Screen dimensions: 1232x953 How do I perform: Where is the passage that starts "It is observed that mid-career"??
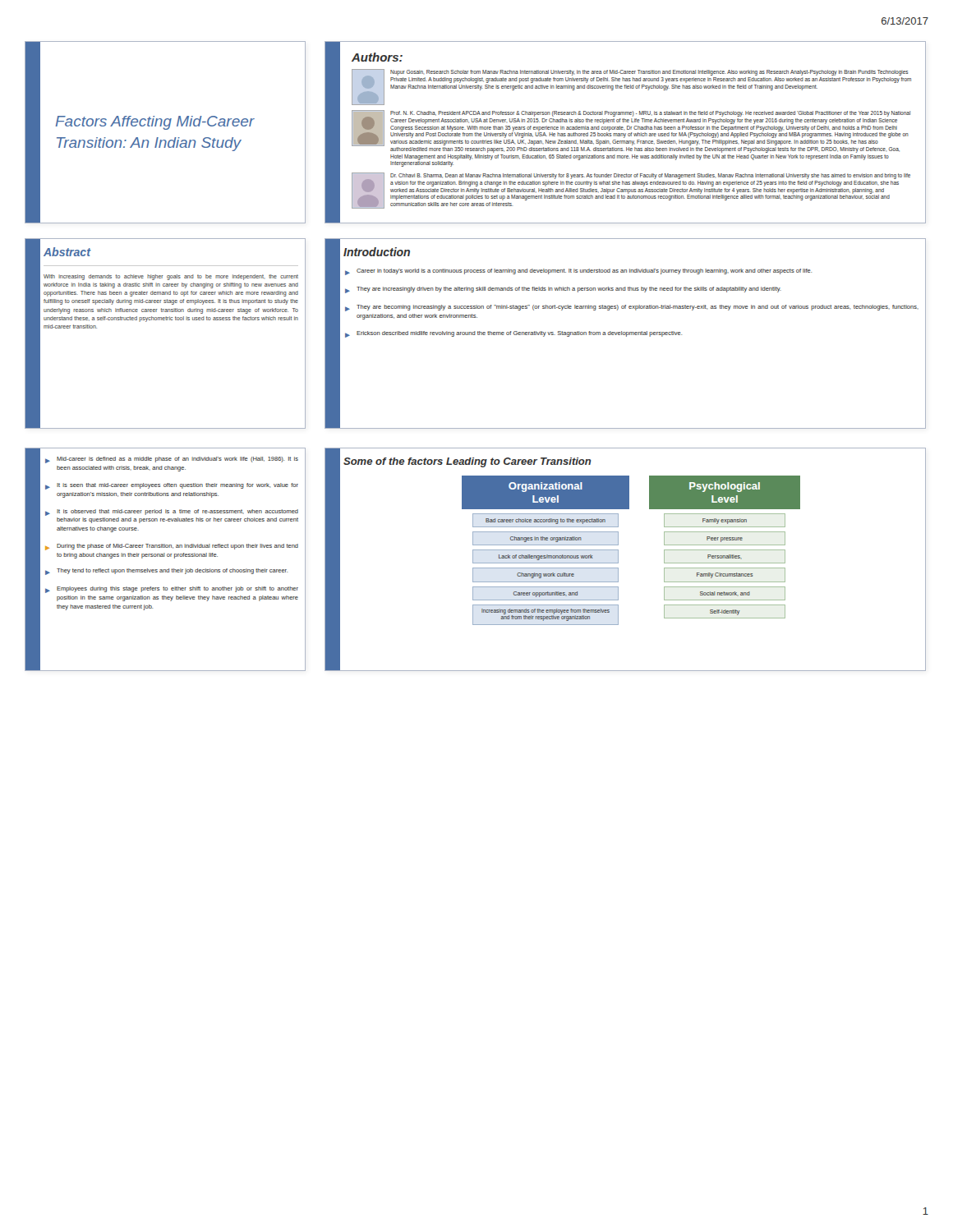click(x=177, y=520)
